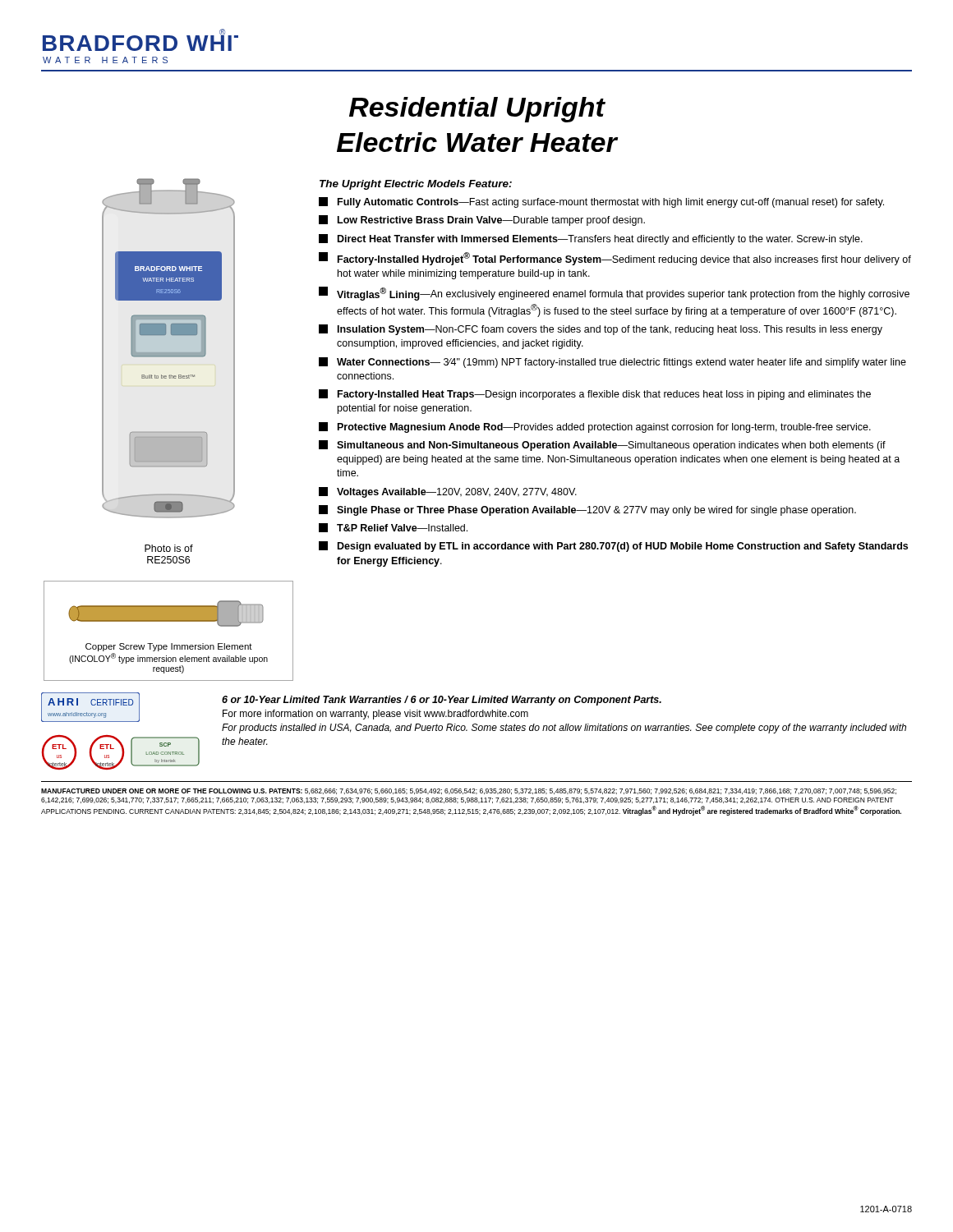Click on the illustration

click(168, 631)
